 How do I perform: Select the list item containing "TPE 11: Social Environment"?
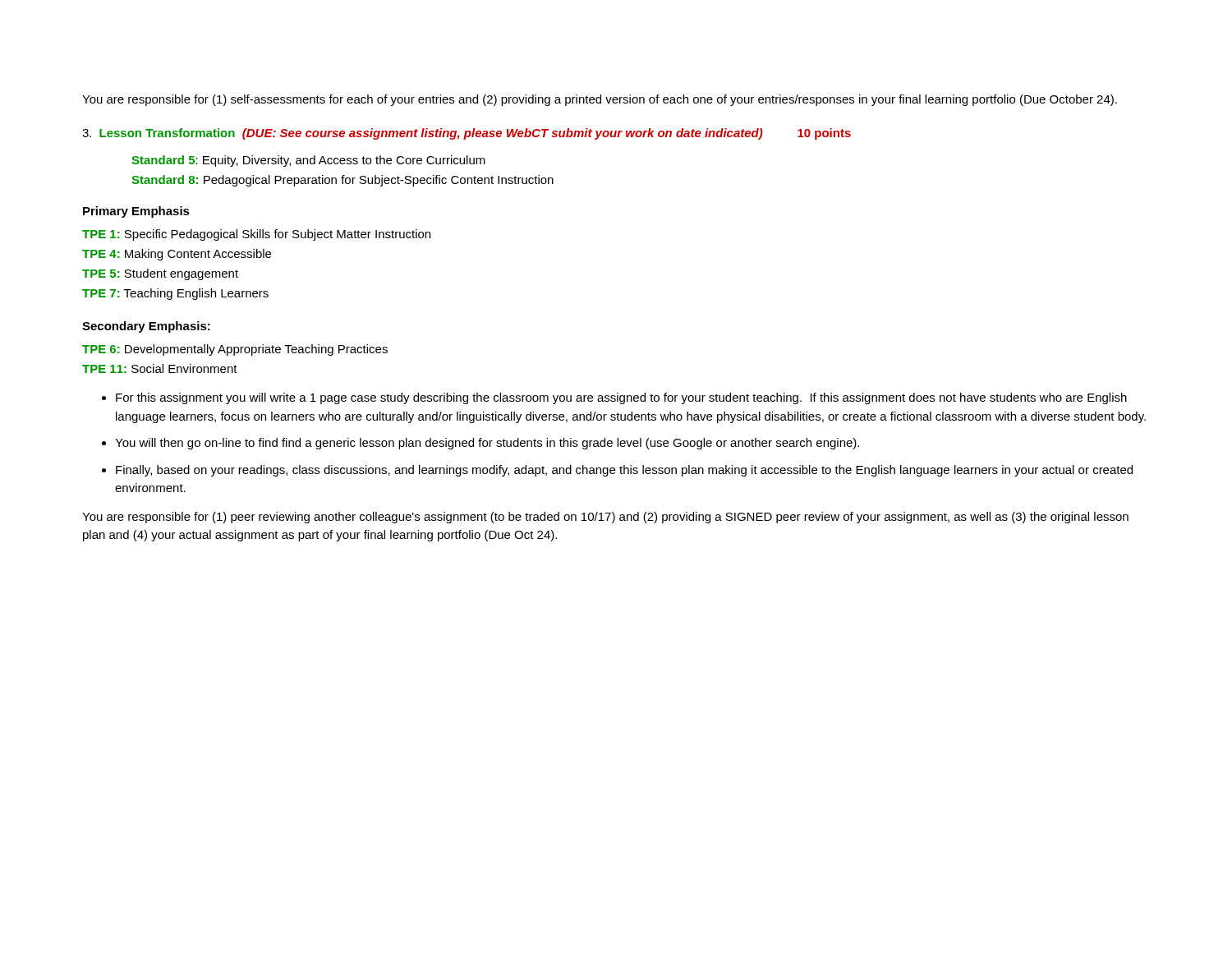tap(160, 368)
